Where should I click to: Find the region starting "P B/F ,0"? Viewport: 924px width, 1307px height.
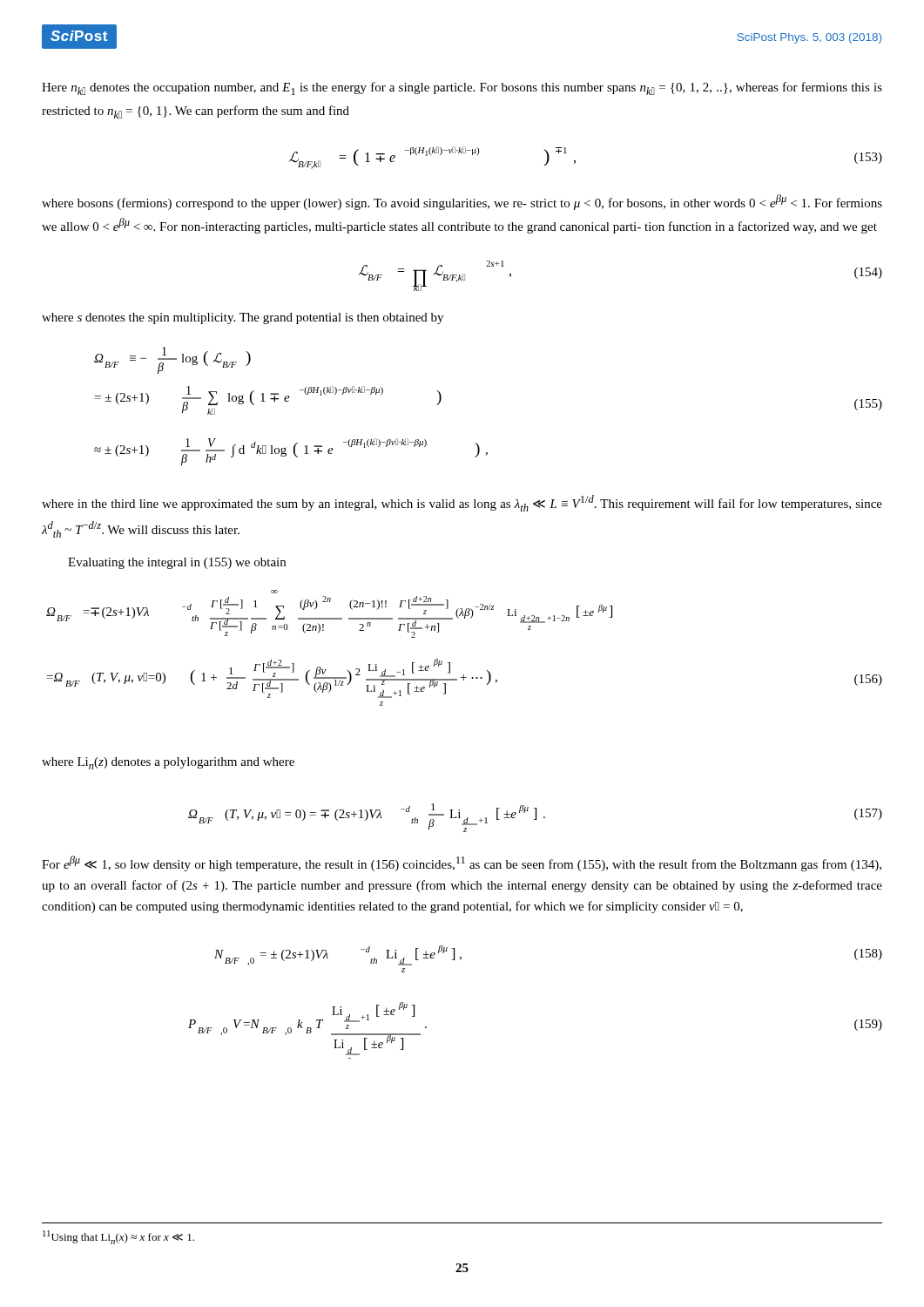376,1034
